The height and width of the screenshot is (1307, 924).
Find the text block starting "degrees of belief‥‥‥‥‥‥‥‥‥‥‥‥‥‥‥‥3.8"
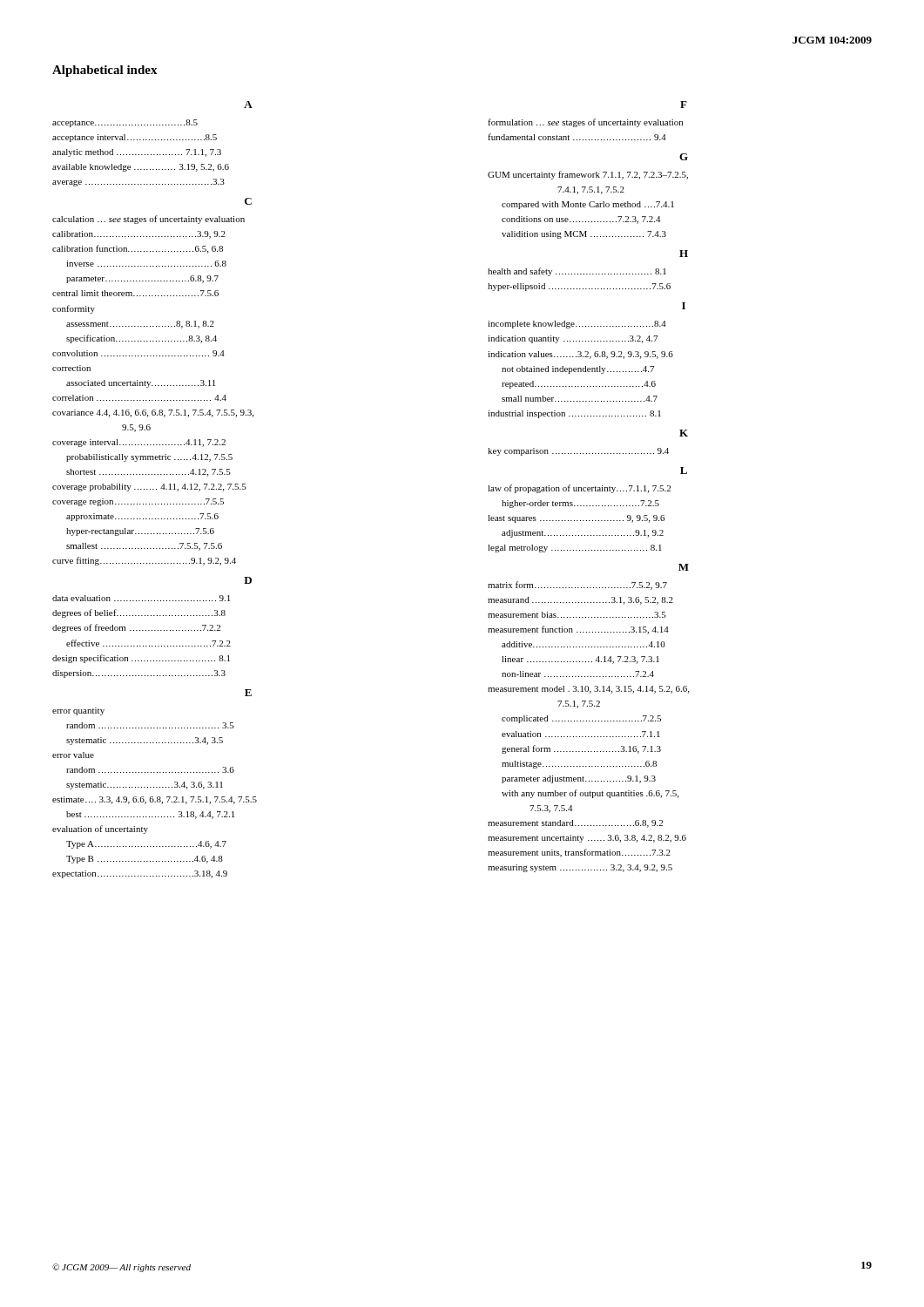(139, 613)
